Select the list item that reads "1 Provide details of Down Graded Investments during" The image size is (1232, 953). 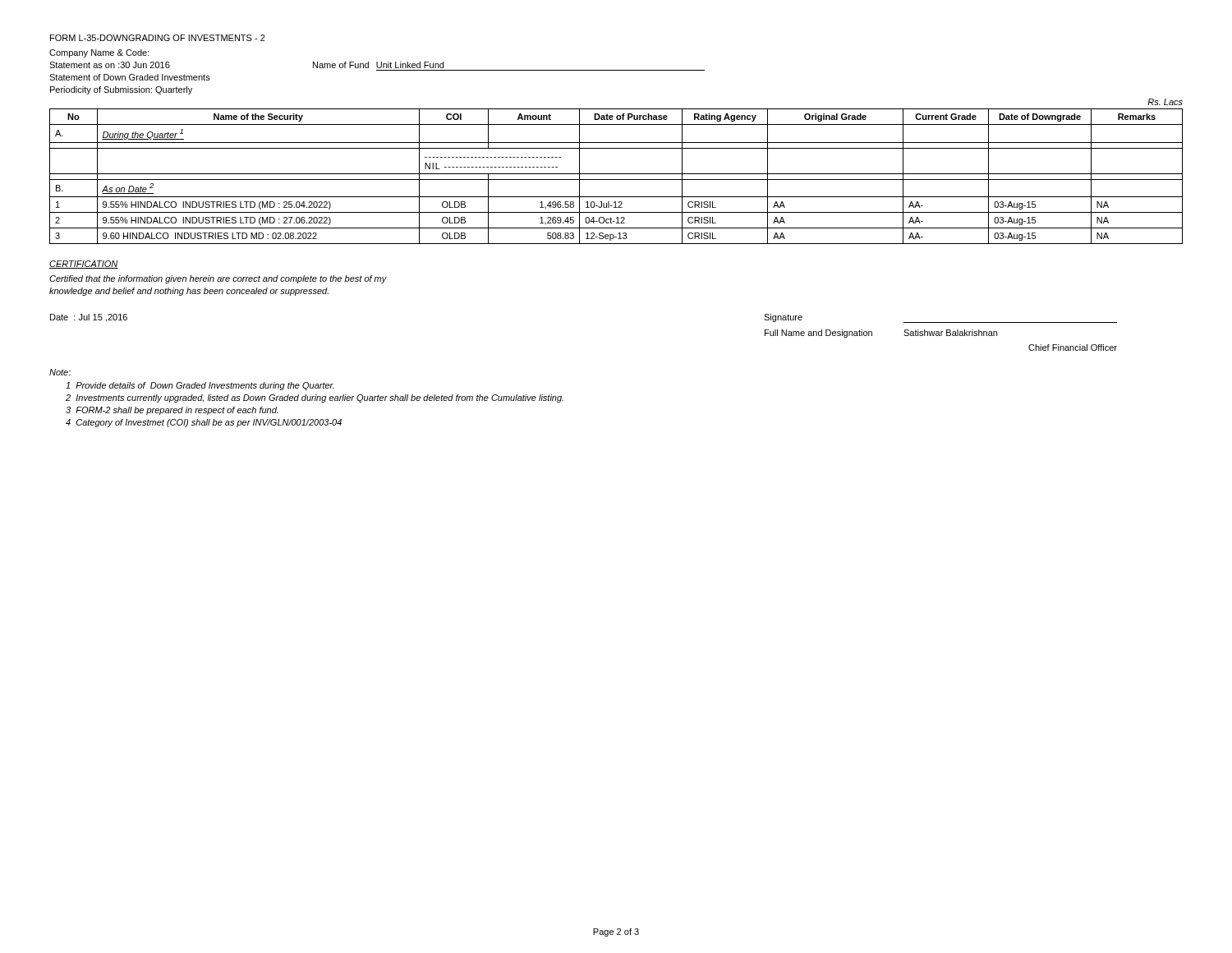coord(200,386)
